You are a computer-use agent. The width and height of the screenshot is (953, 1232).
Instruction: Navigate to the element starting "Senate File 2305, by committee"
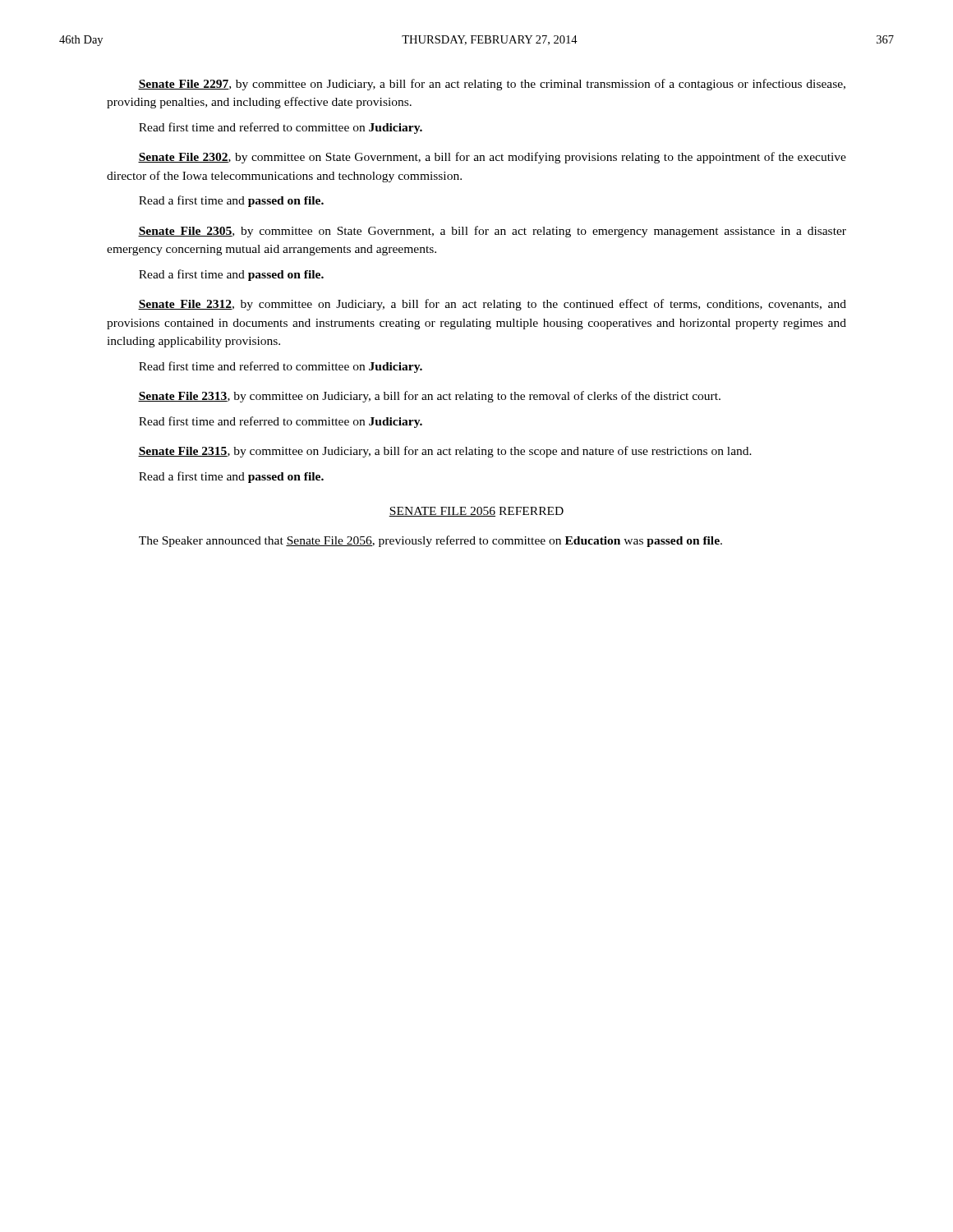click(x=476, y=240)
